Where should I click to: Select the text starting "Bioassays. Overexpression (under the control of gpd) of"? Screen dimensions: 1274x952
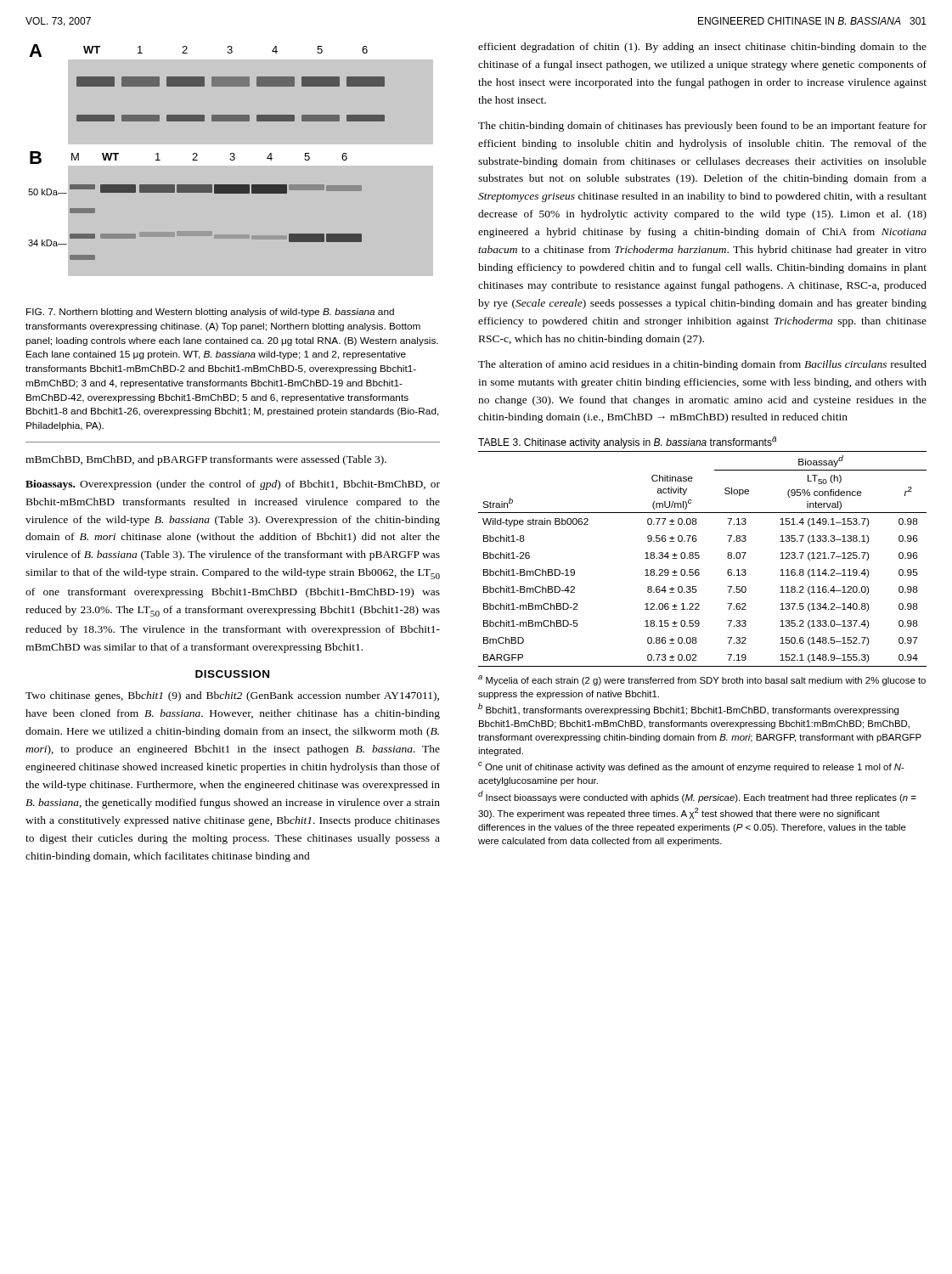[233, 565]
